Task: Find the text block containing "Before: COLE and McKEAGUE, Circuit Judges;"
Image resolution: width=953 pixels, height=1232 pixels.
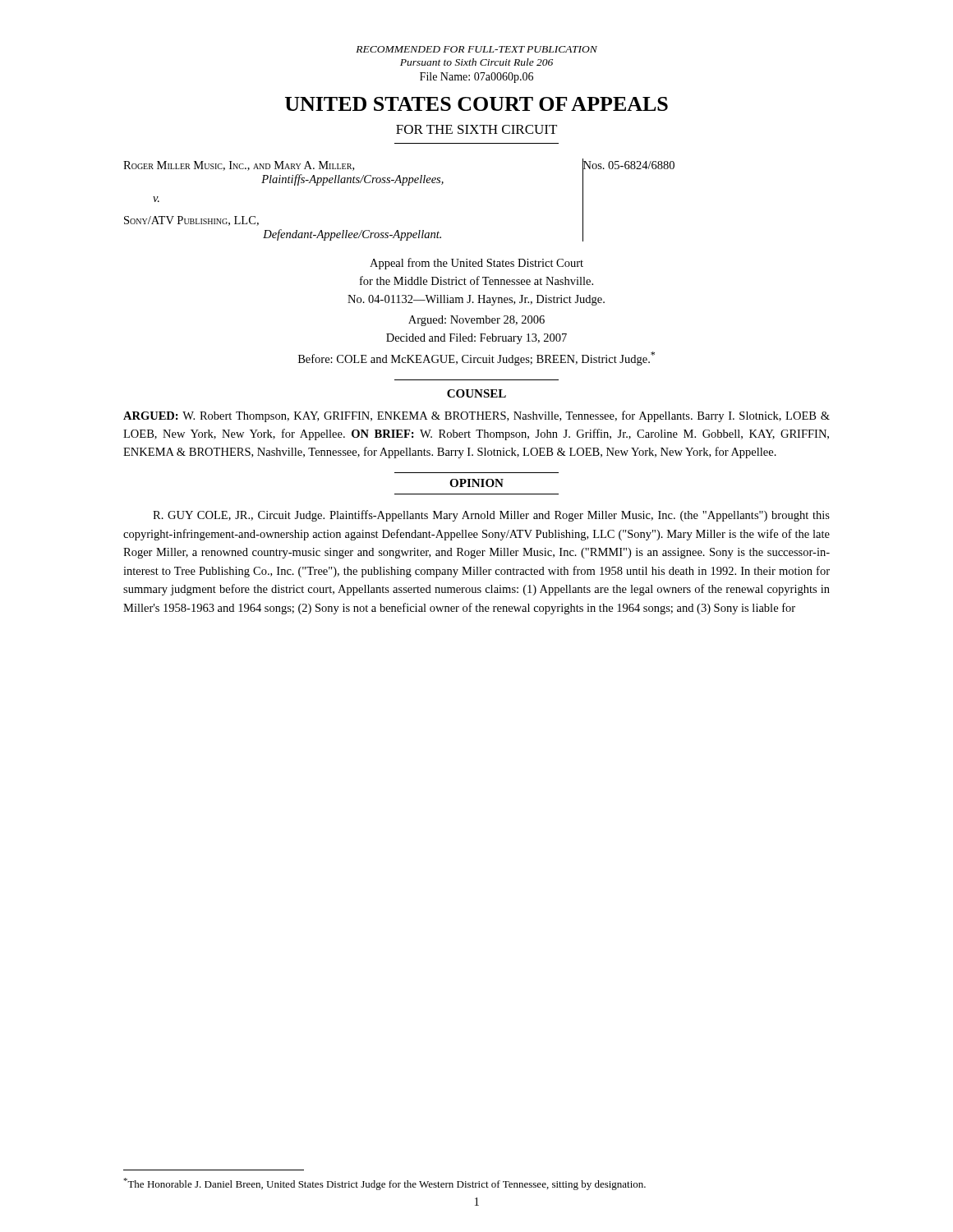Action: (476, 357)
